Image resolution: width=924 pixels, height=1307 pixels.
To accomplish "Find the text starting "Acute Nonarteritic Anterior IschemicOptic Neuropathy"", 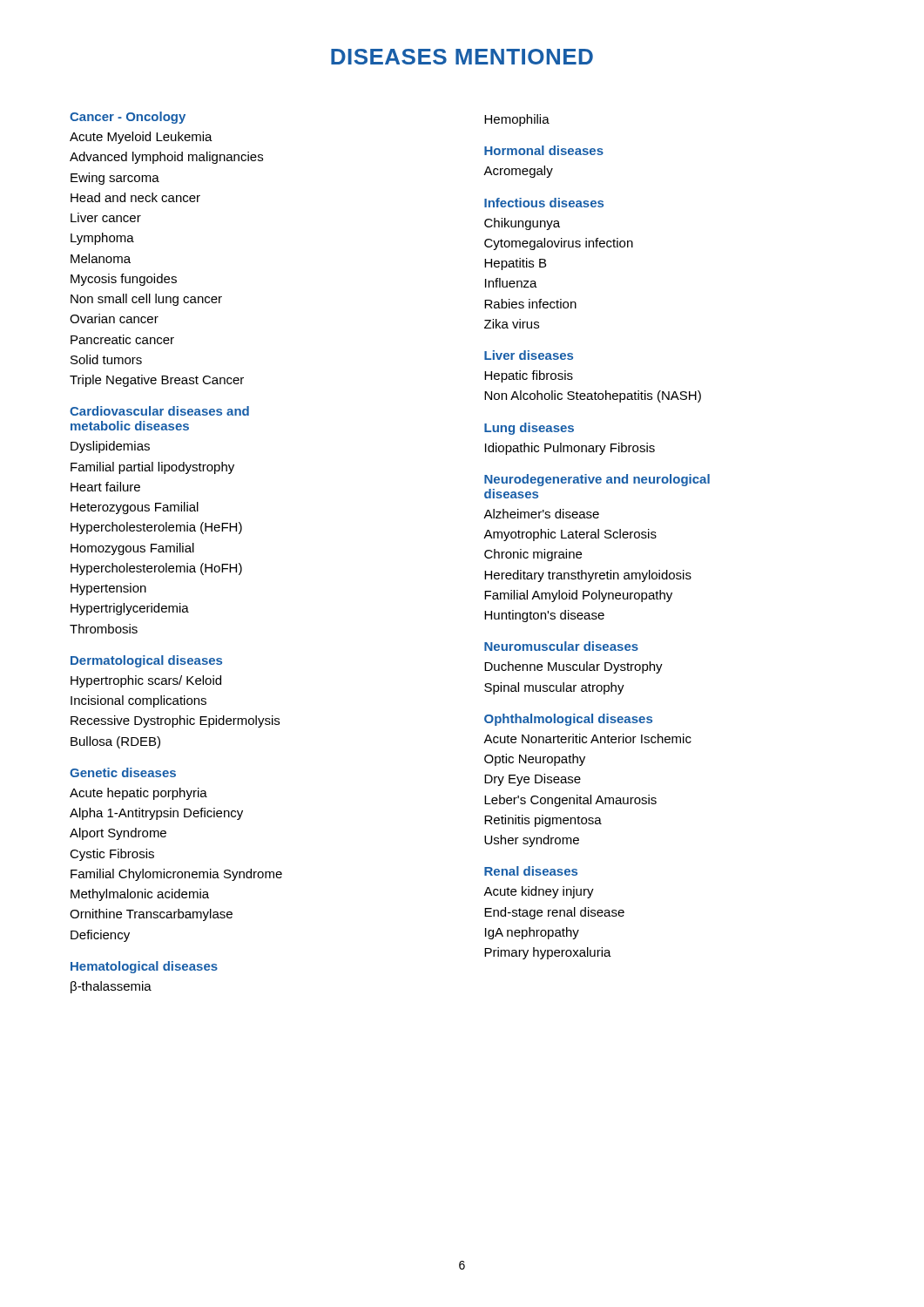I will pos(588,748).
